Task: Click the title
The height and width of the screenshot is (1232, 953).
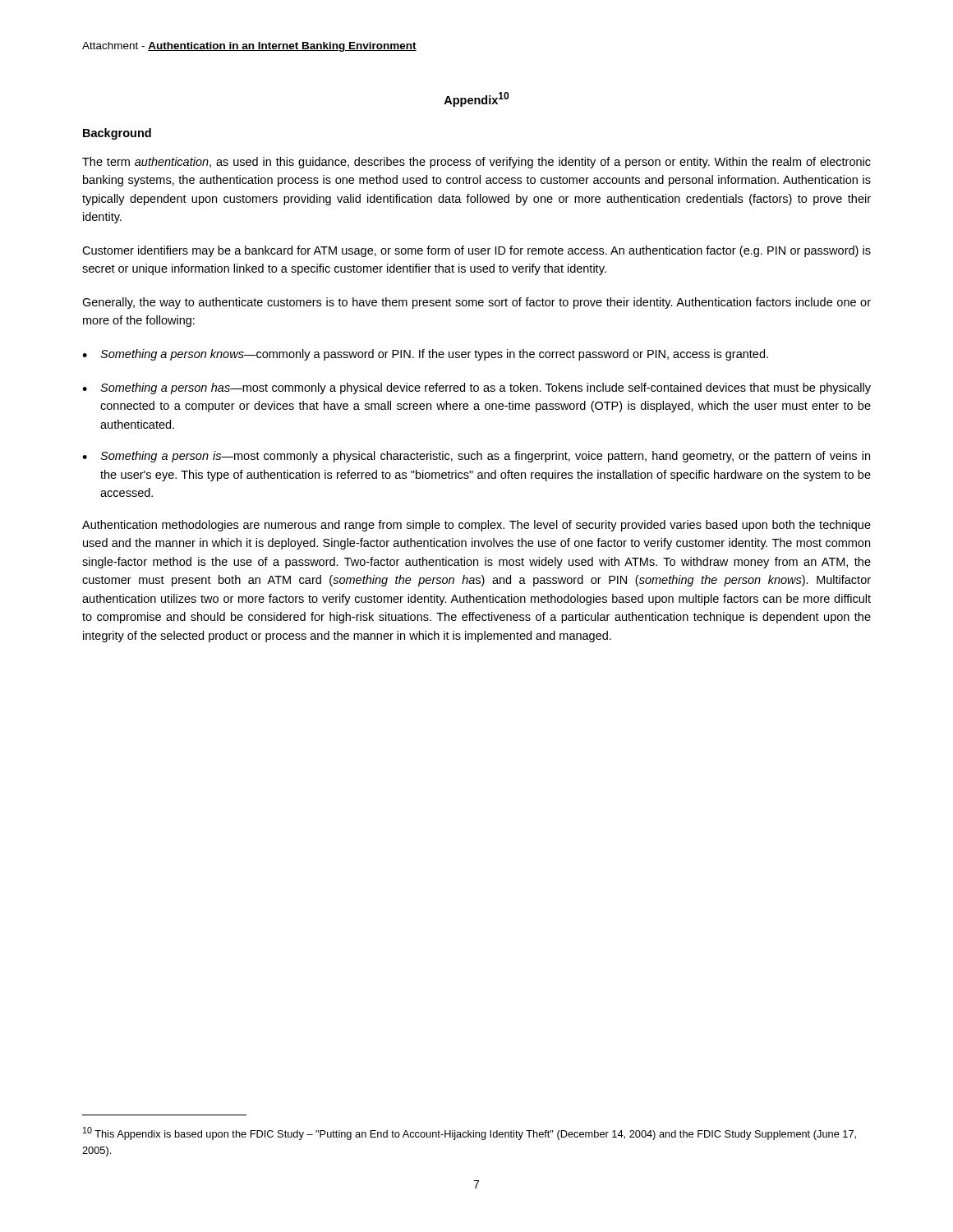Action: (476, 98)
